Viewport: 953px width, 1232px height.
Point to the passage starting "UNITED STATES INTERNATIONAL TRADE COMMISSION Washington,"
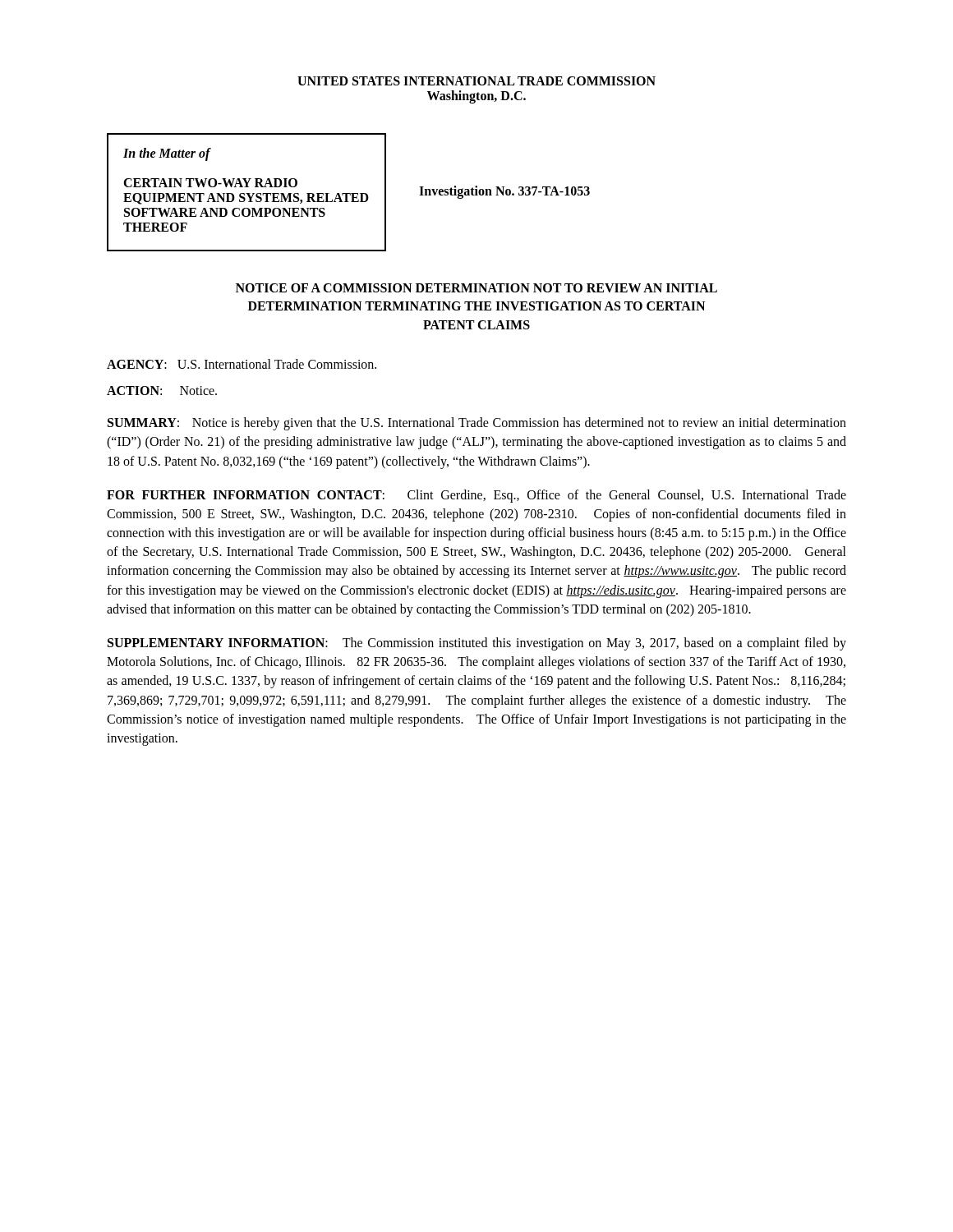point(476,88)
